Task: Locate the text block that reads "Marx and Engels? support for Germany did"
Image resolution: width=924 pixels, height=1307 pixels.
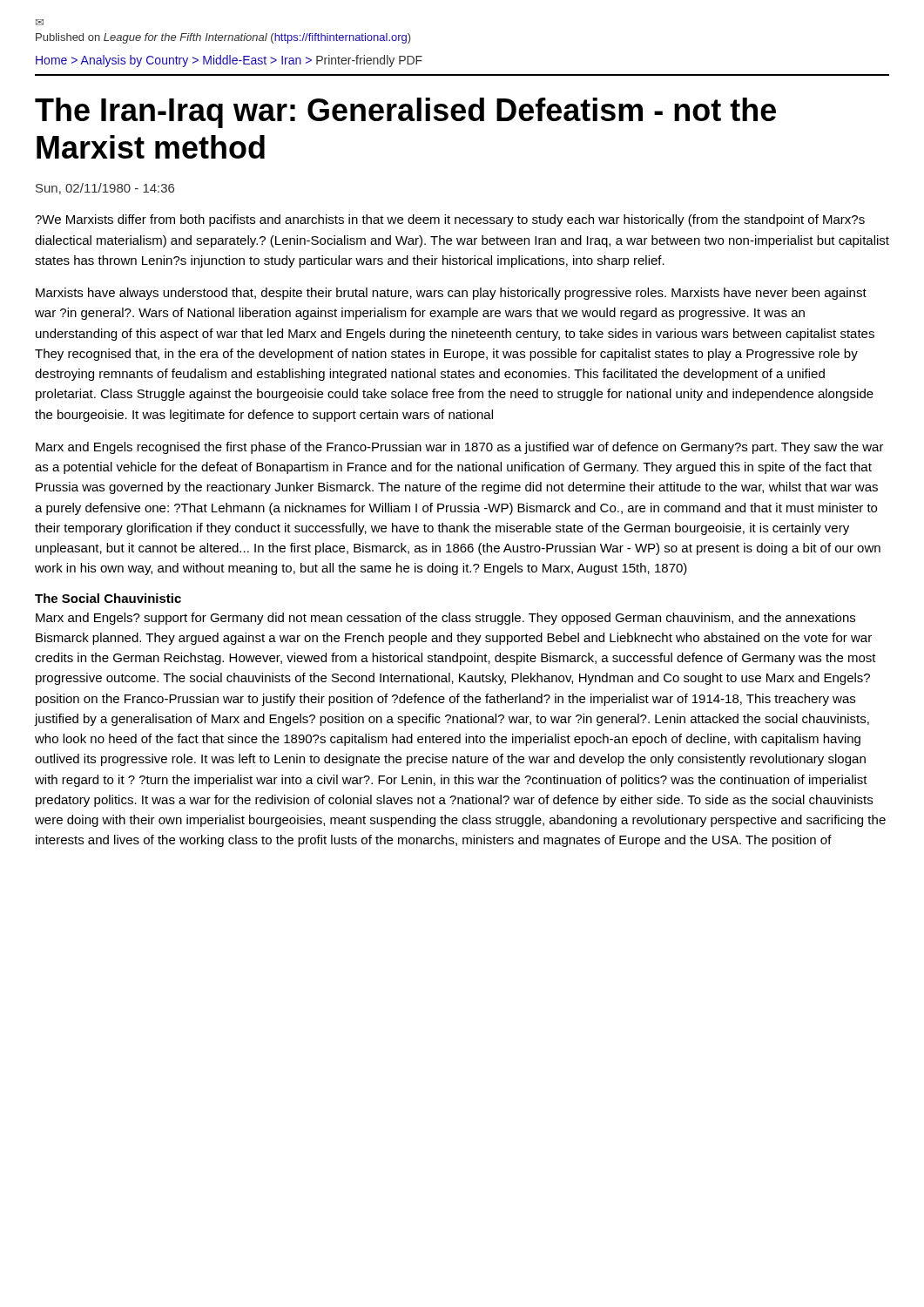Action: 460,728
